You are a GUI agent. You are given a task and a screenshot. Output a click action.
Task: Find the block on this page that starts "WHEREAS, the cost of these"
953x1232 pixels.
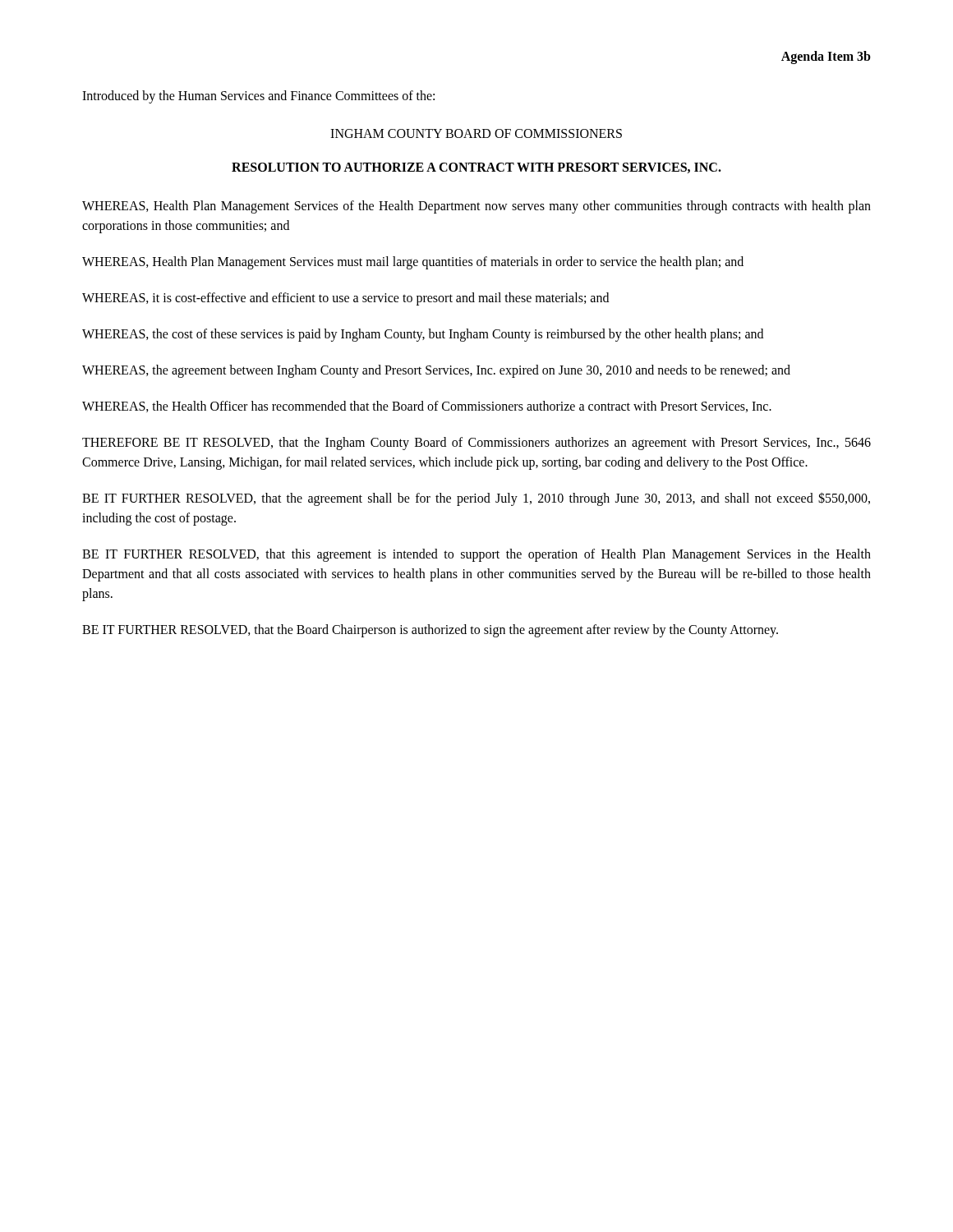coord(423,334)
